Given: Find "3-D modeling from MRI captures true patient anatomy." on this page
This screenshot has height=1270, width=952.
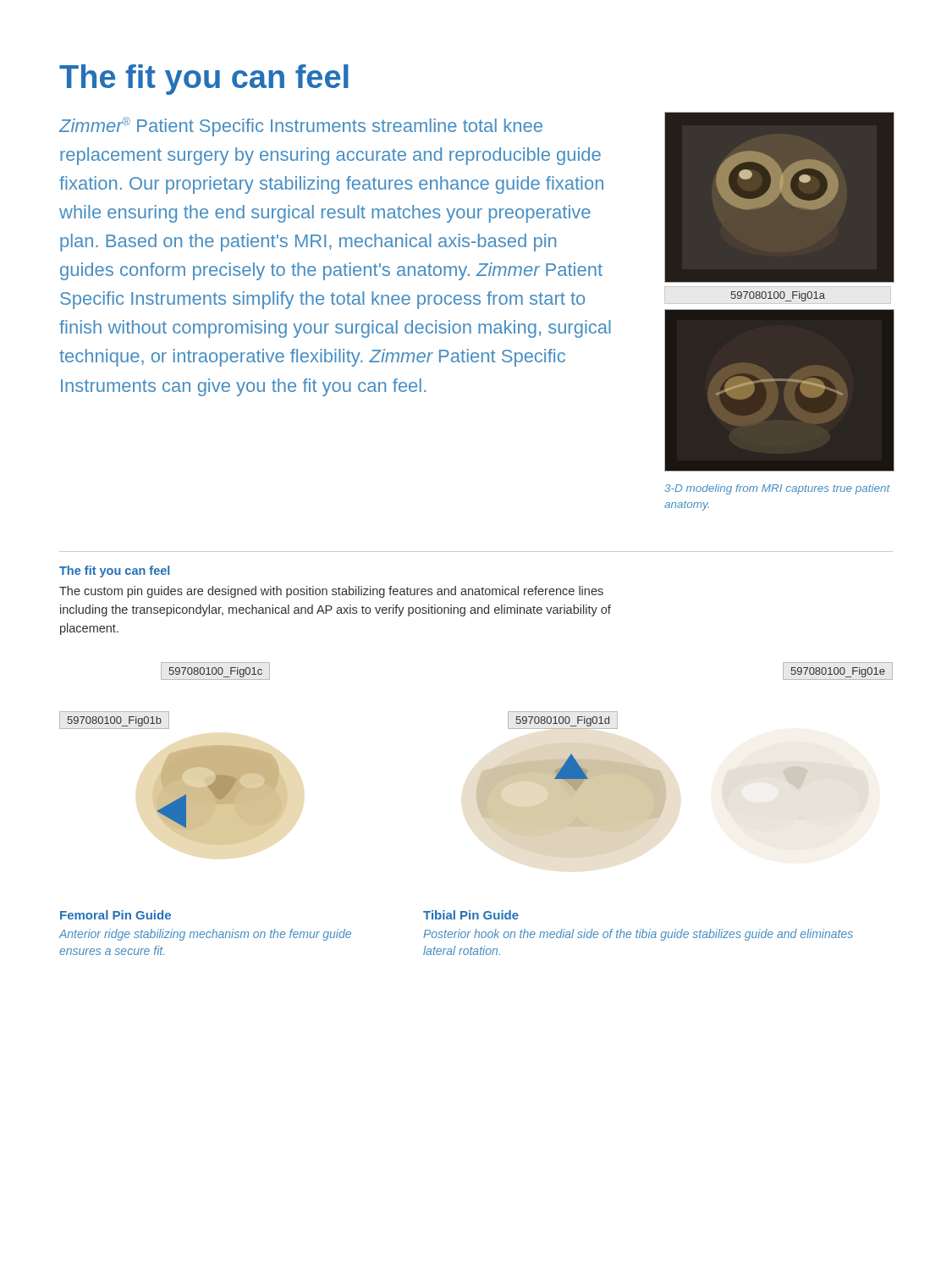Looking at the screenshot, I should [779, 496].
